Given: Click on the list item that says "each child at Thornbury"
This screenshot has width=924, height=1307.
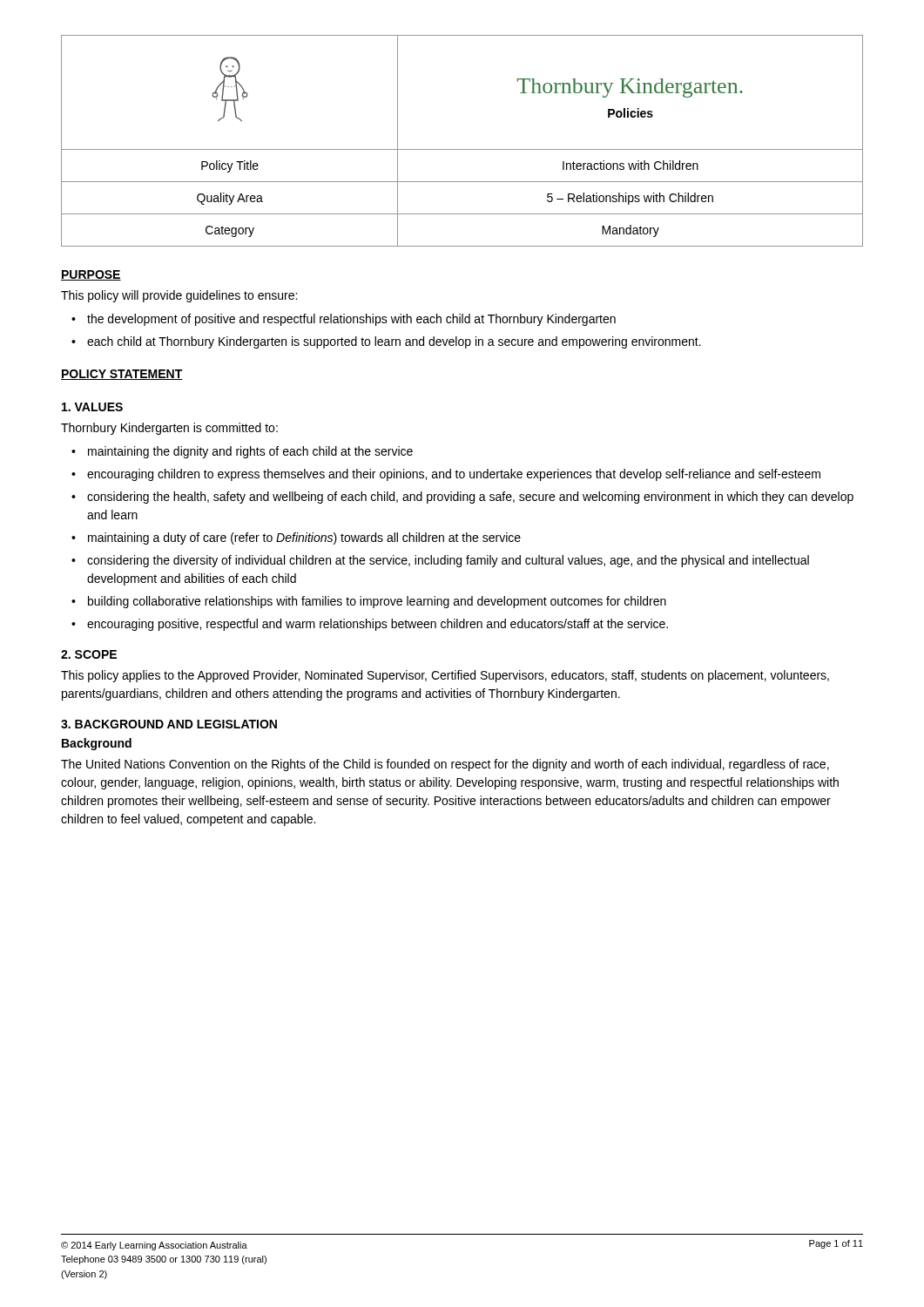Looking at the screenshot, I should pos(394,342).
